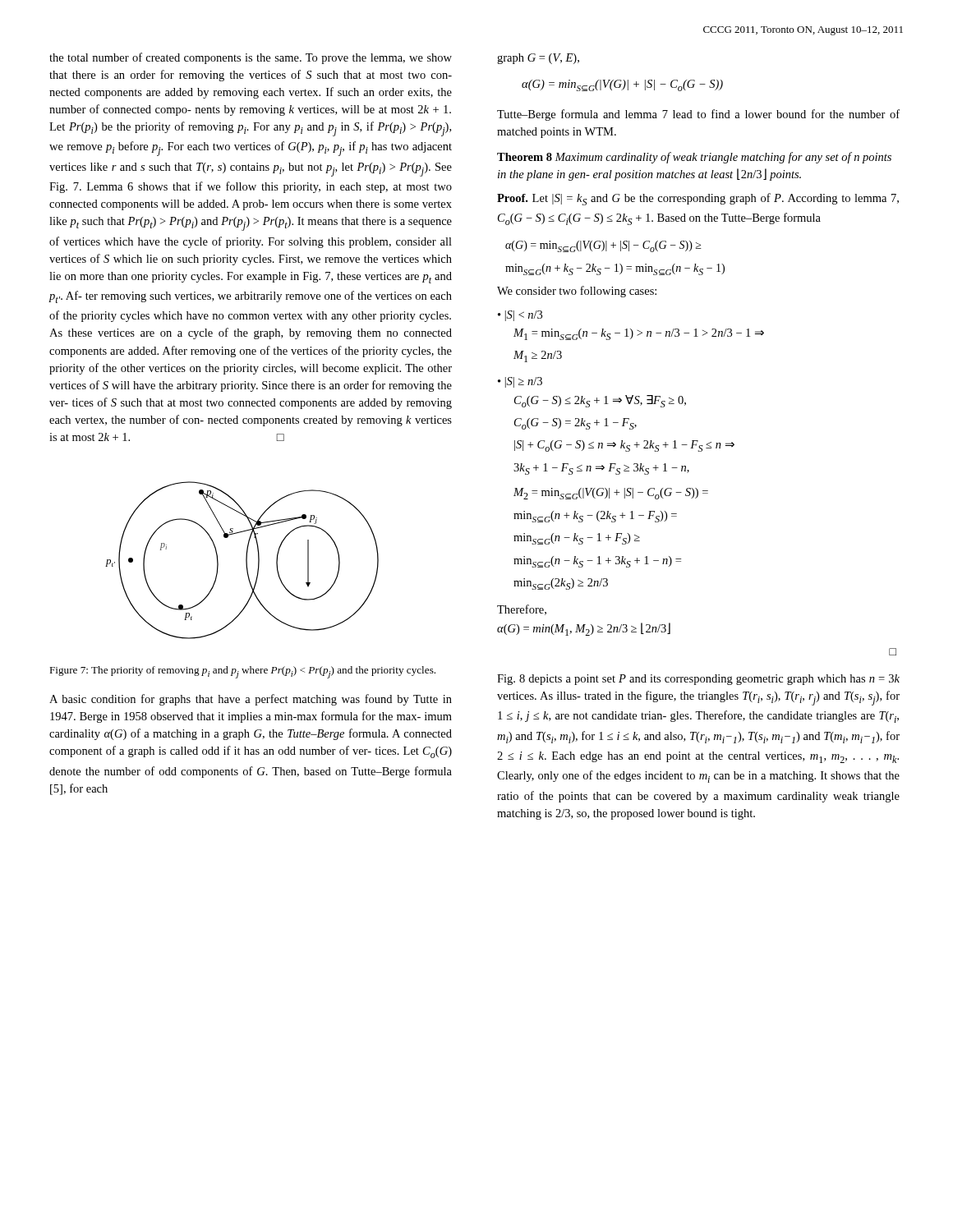Find the text block with the text "Therefore, α(G) ="

click(x=522, y=610)
